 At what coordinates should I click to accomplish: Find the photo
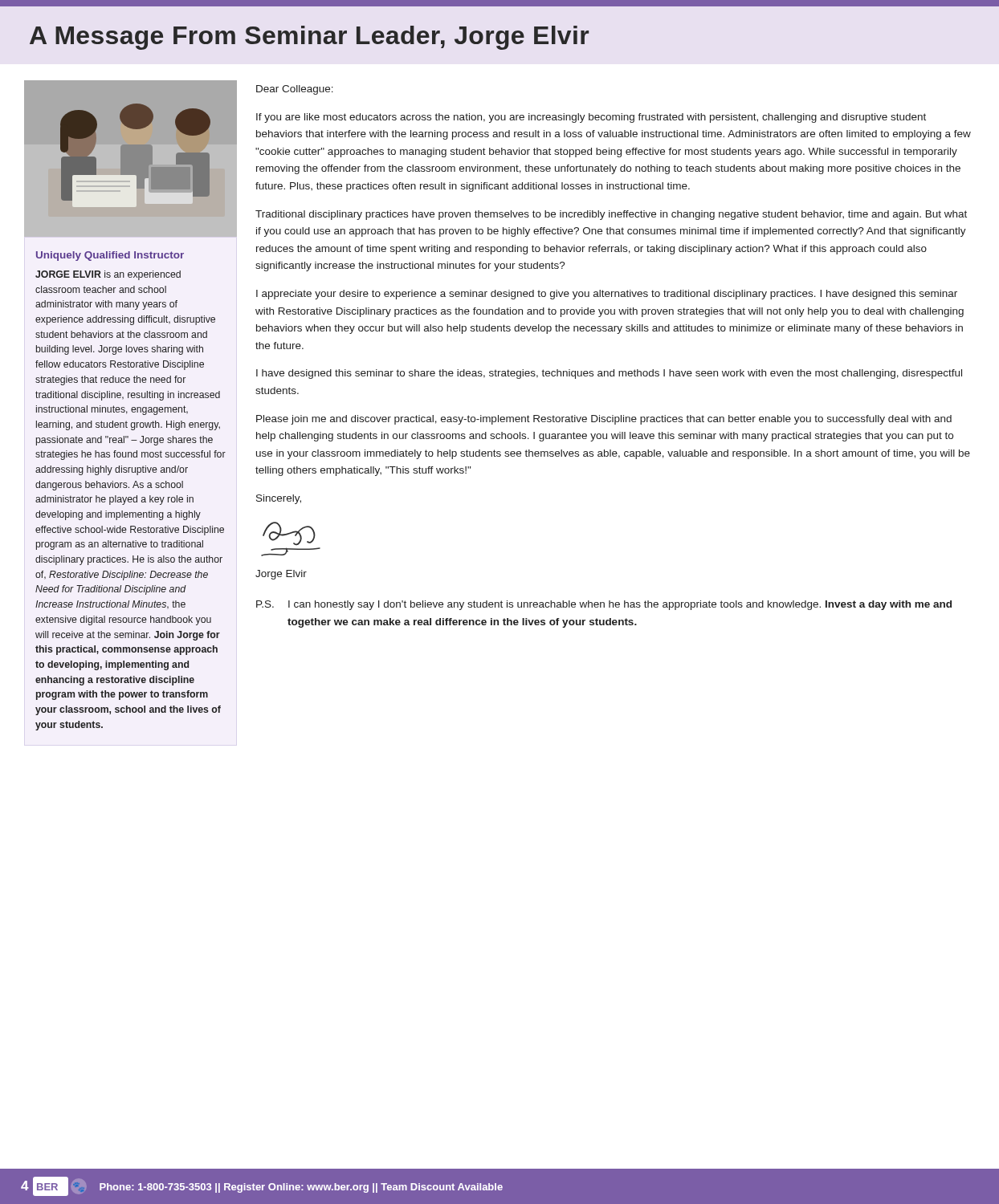coord(130,159)
